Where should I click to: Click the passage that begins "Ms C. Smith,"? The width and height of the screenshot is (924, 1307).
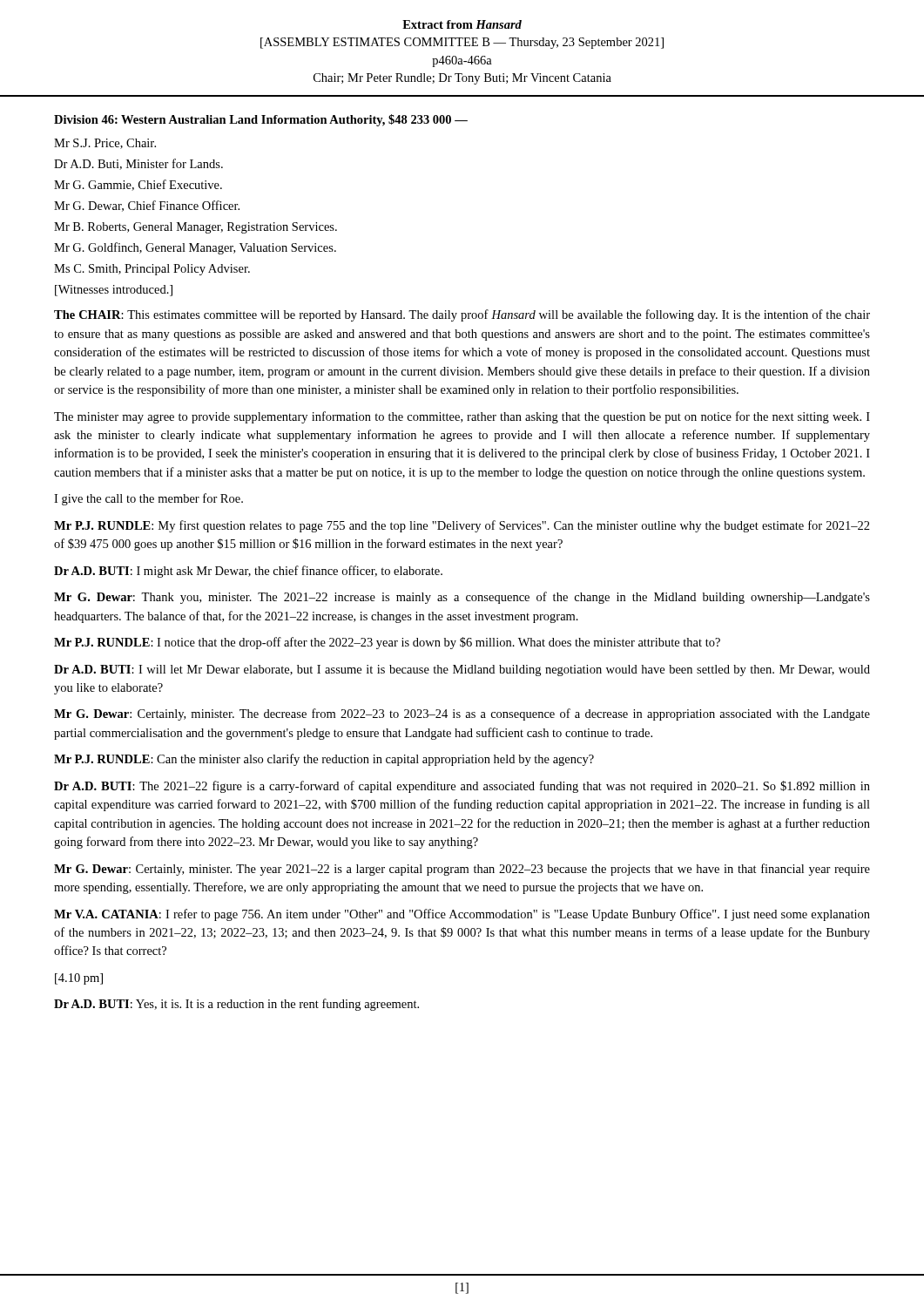coord(152,269)
